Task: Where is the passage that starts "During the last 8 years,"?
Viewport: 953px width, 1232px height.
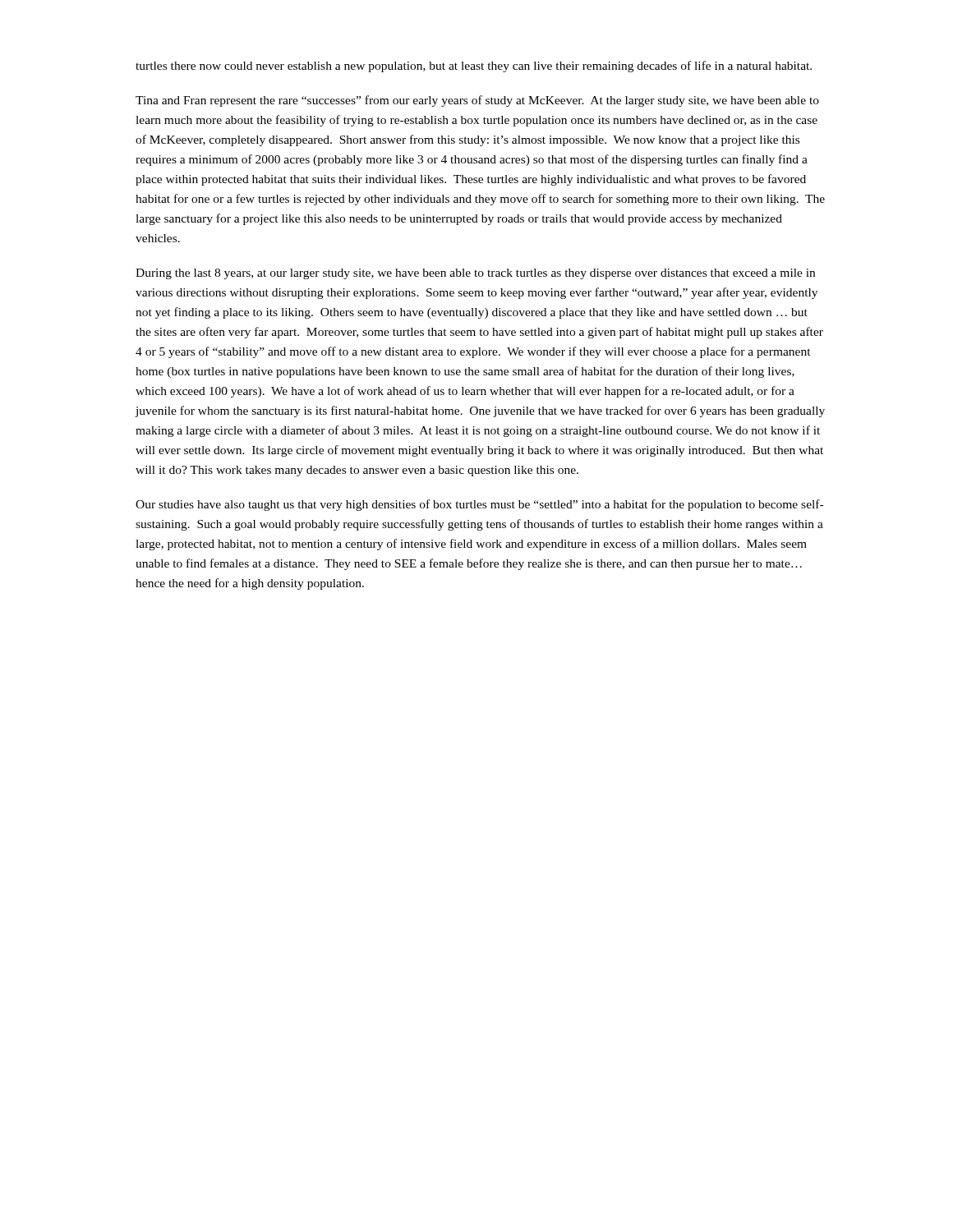Action: click(x=480, y=371)
